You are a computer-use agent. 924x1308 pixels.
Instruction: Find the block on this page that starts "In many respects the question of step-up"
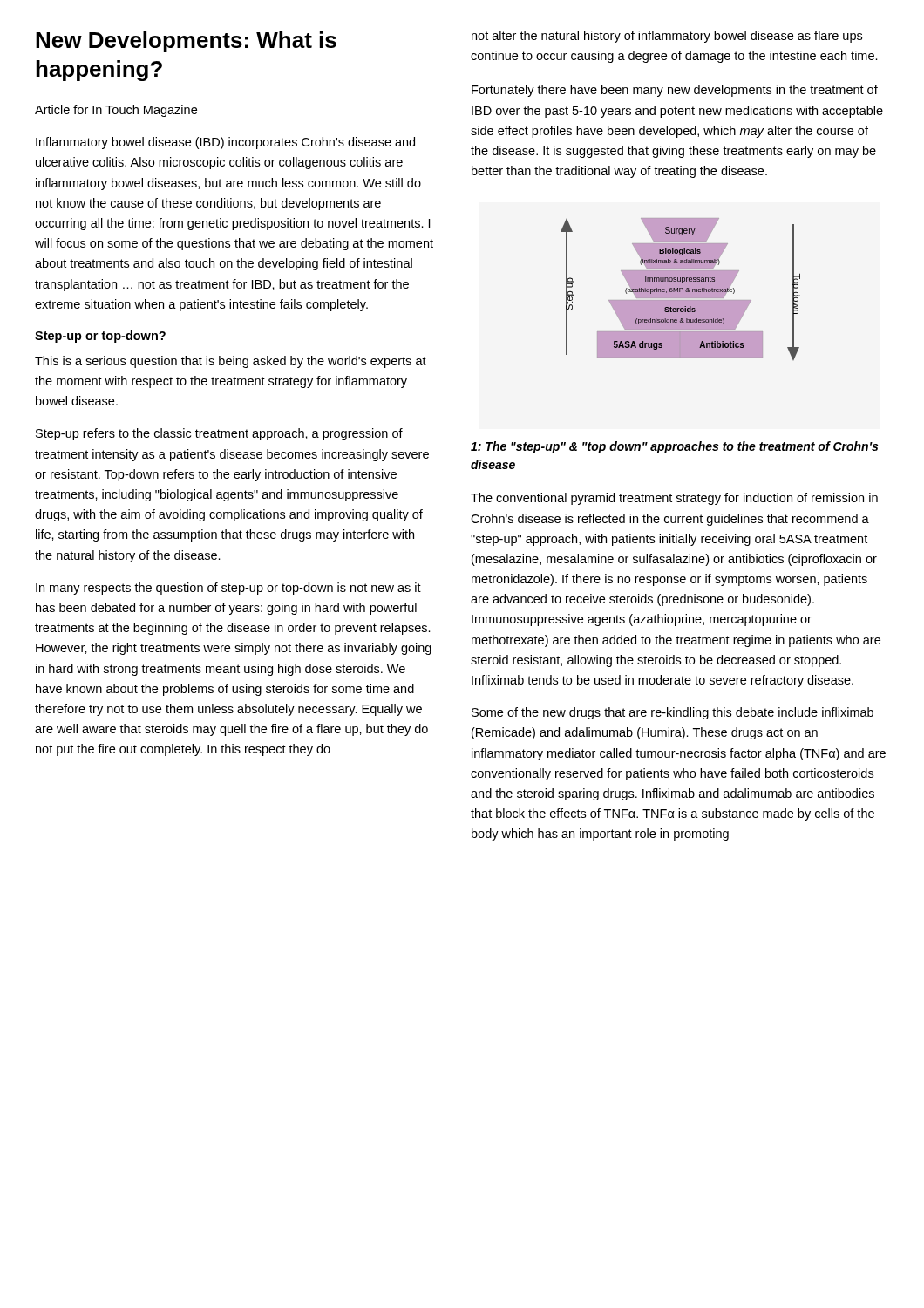(x=233, y=668)
